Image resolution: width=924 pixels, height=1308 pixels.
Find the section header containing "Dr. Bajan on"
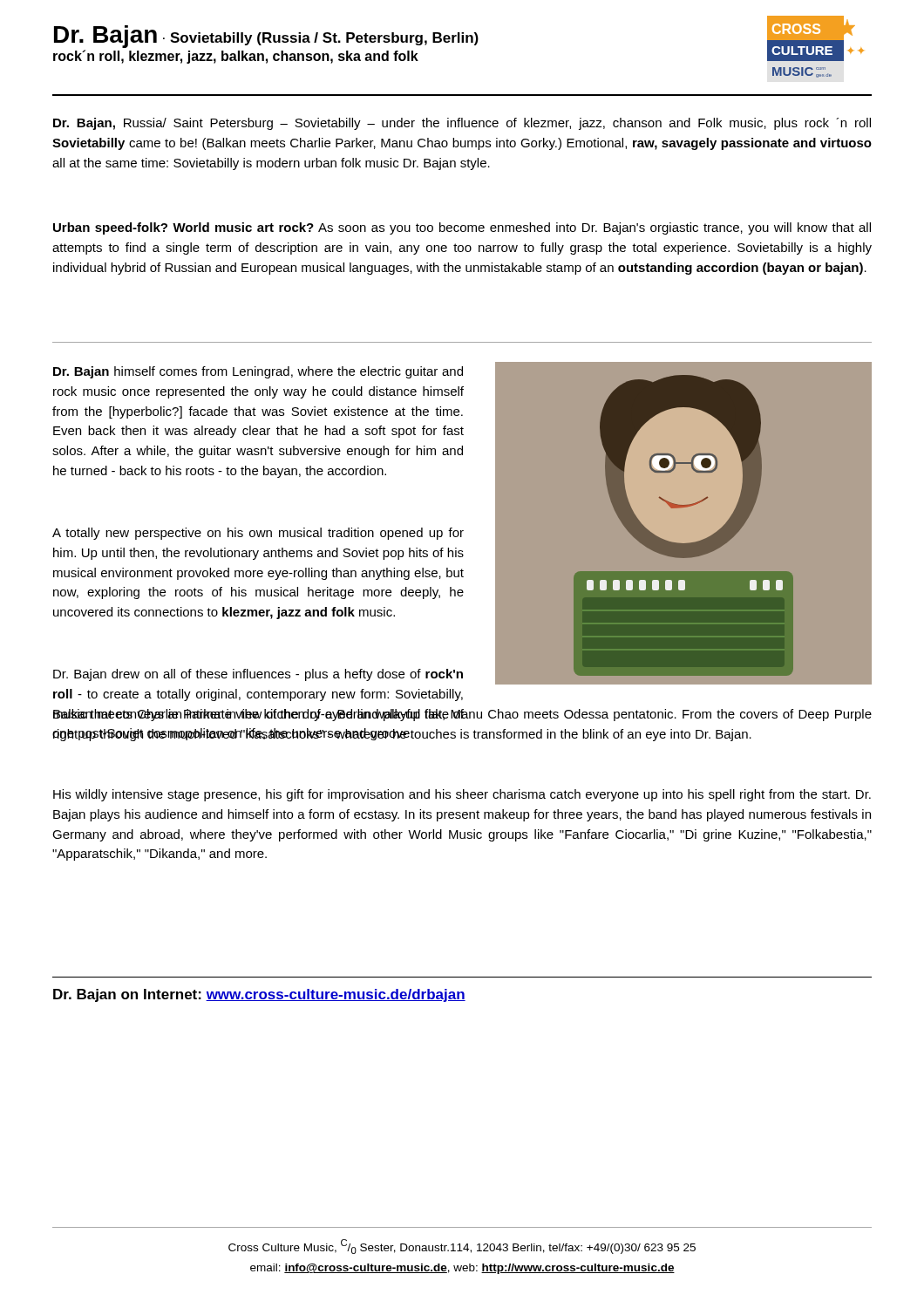pos(462,990)
